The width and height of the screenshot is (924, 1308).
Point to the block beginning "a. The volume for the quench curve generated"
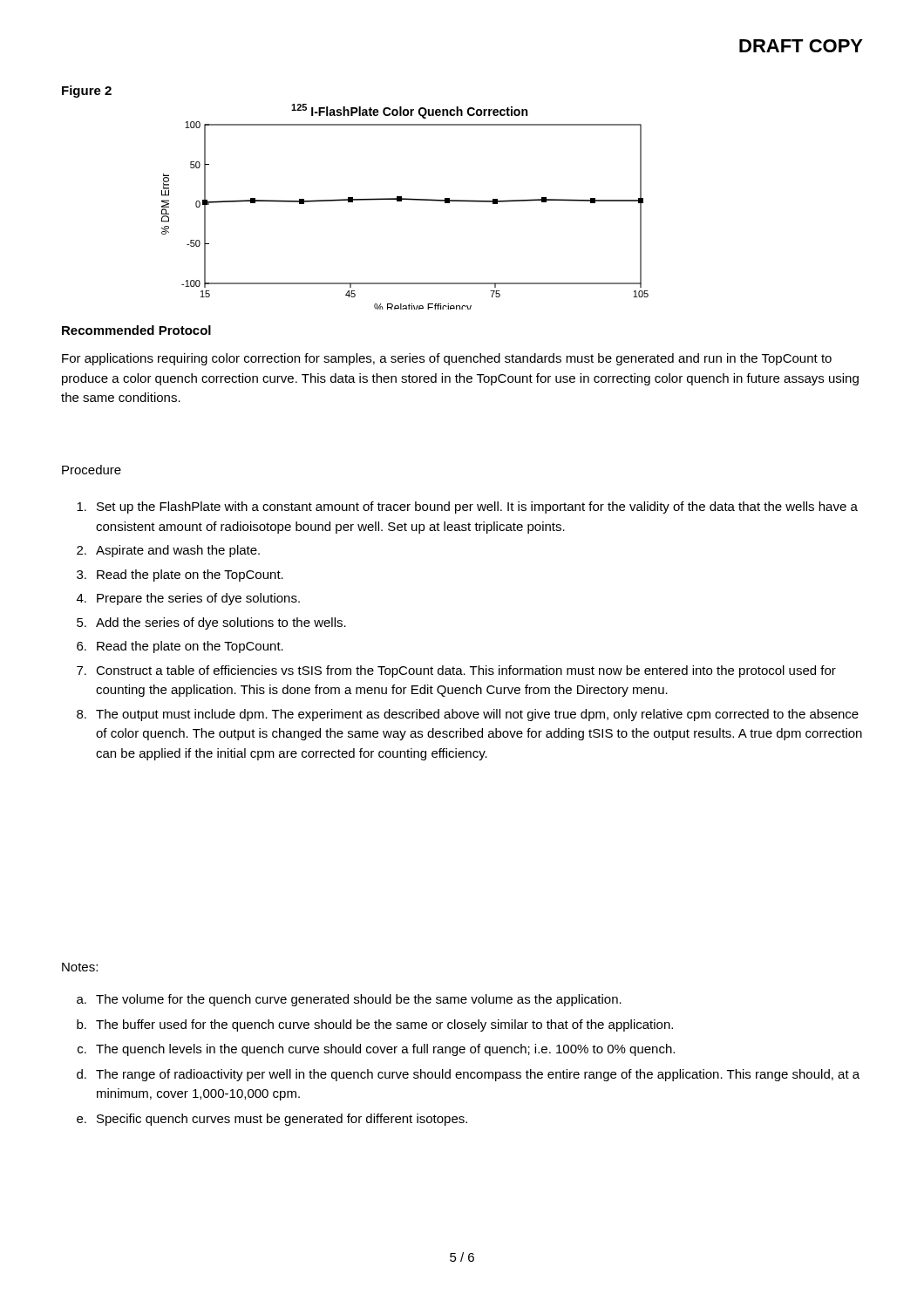pos(462,1000)
